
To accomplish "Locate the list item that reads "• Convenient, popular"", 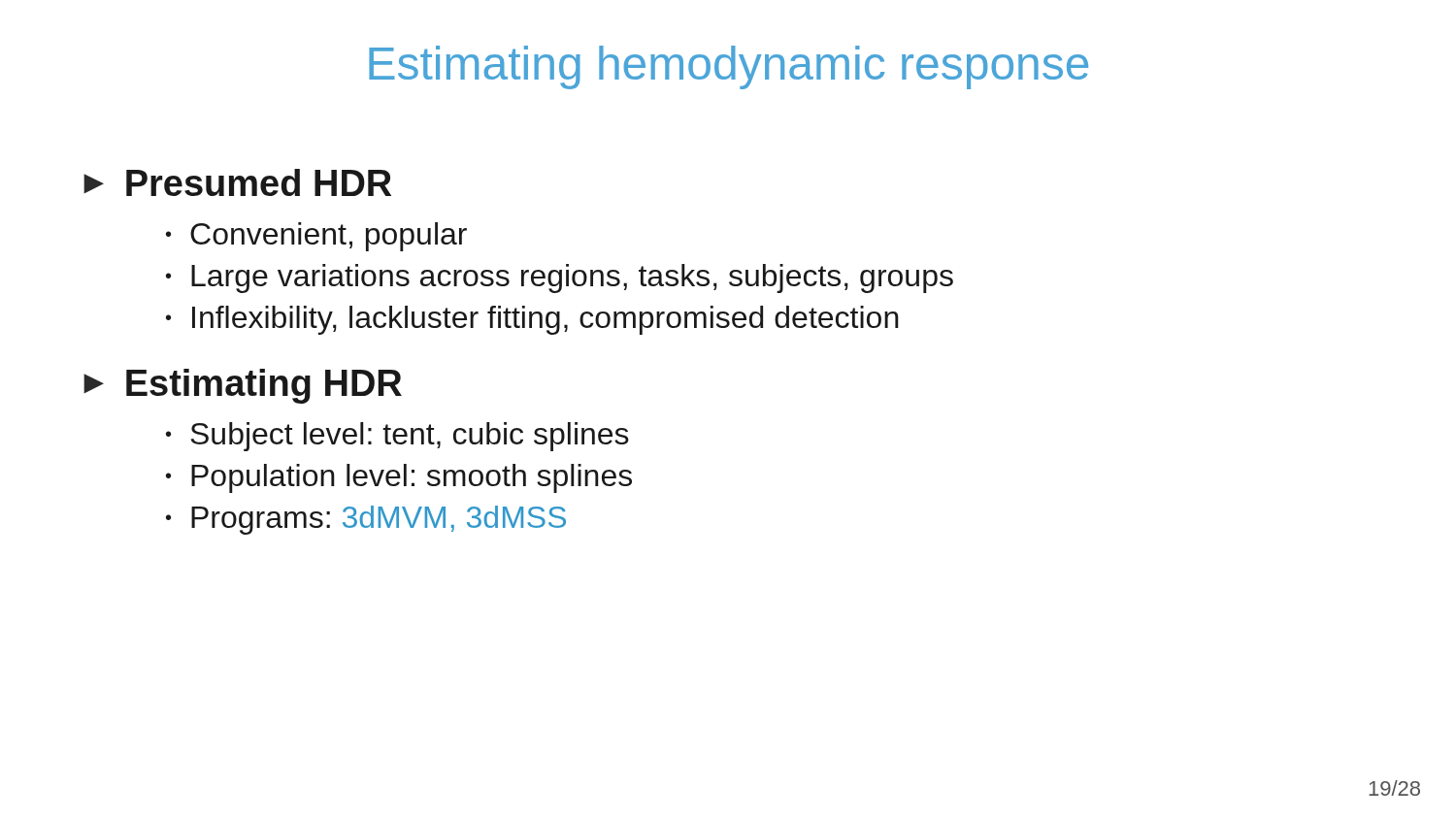I will (x=316, y=234).
